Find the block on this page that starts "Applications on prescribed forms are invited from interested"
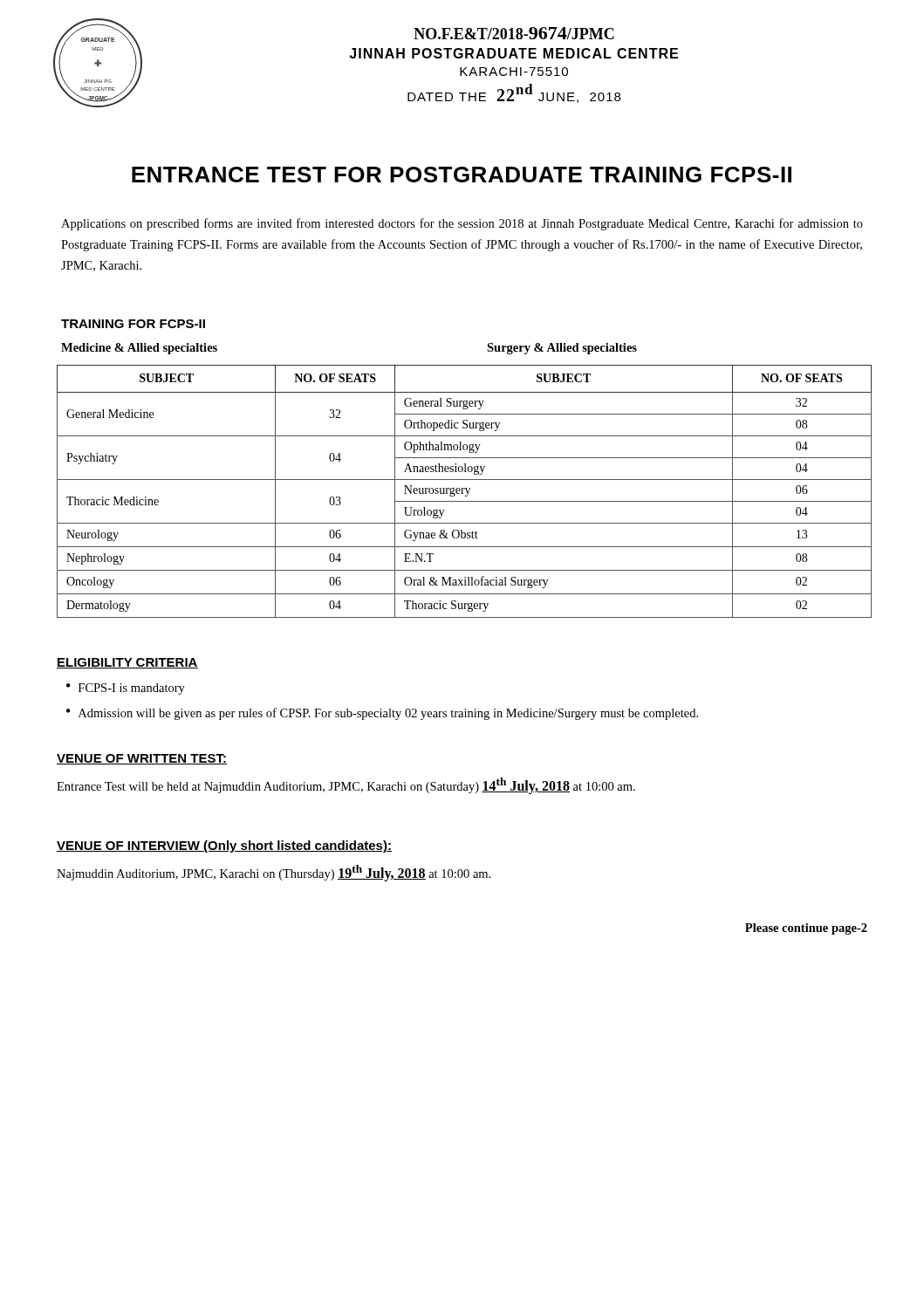This screenshot has width=924, height=1309. tap(462, 244)
